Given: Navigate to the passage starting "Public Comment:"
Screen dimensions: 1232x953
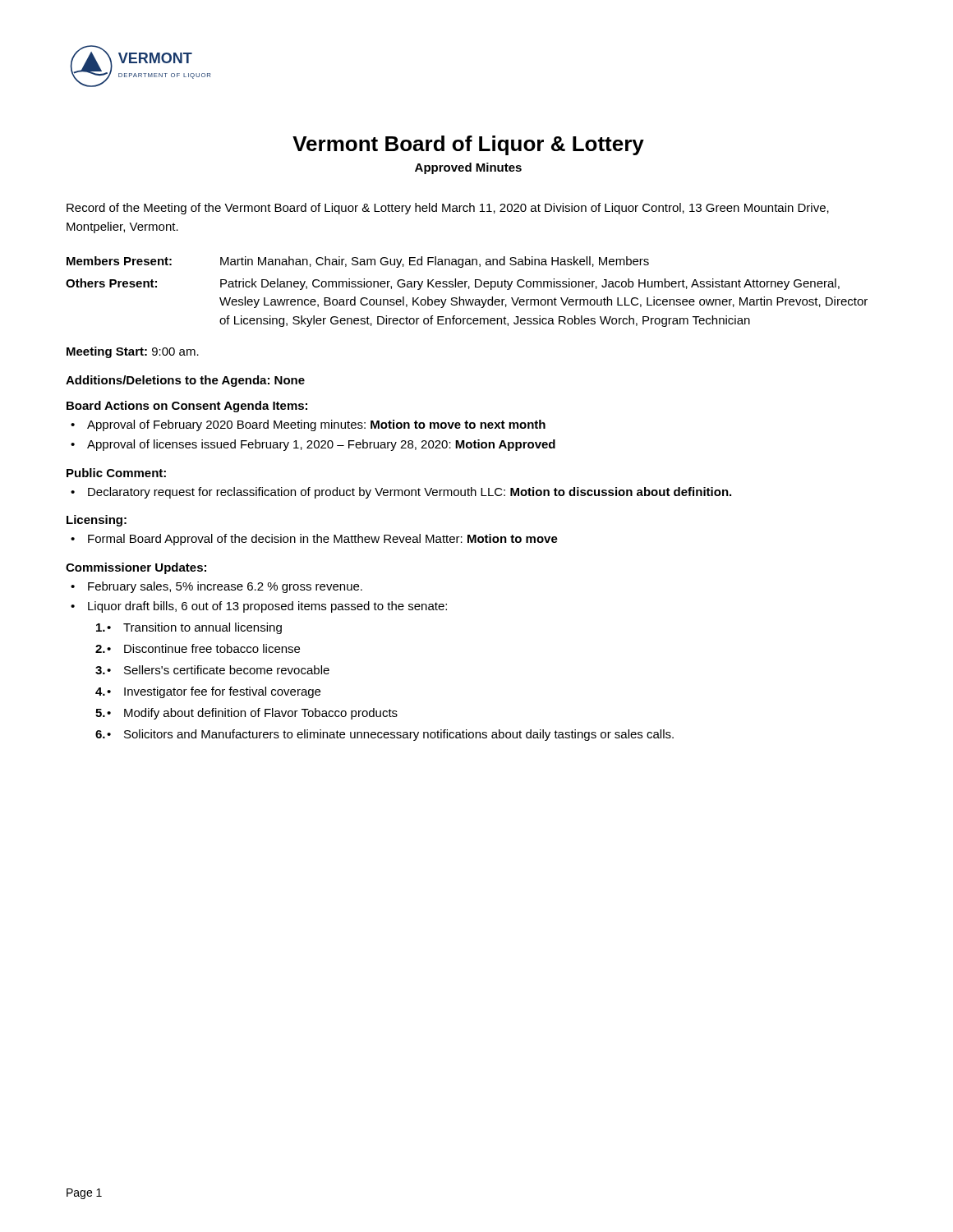Looking at the screenshot, I should [x=116, y=472].
